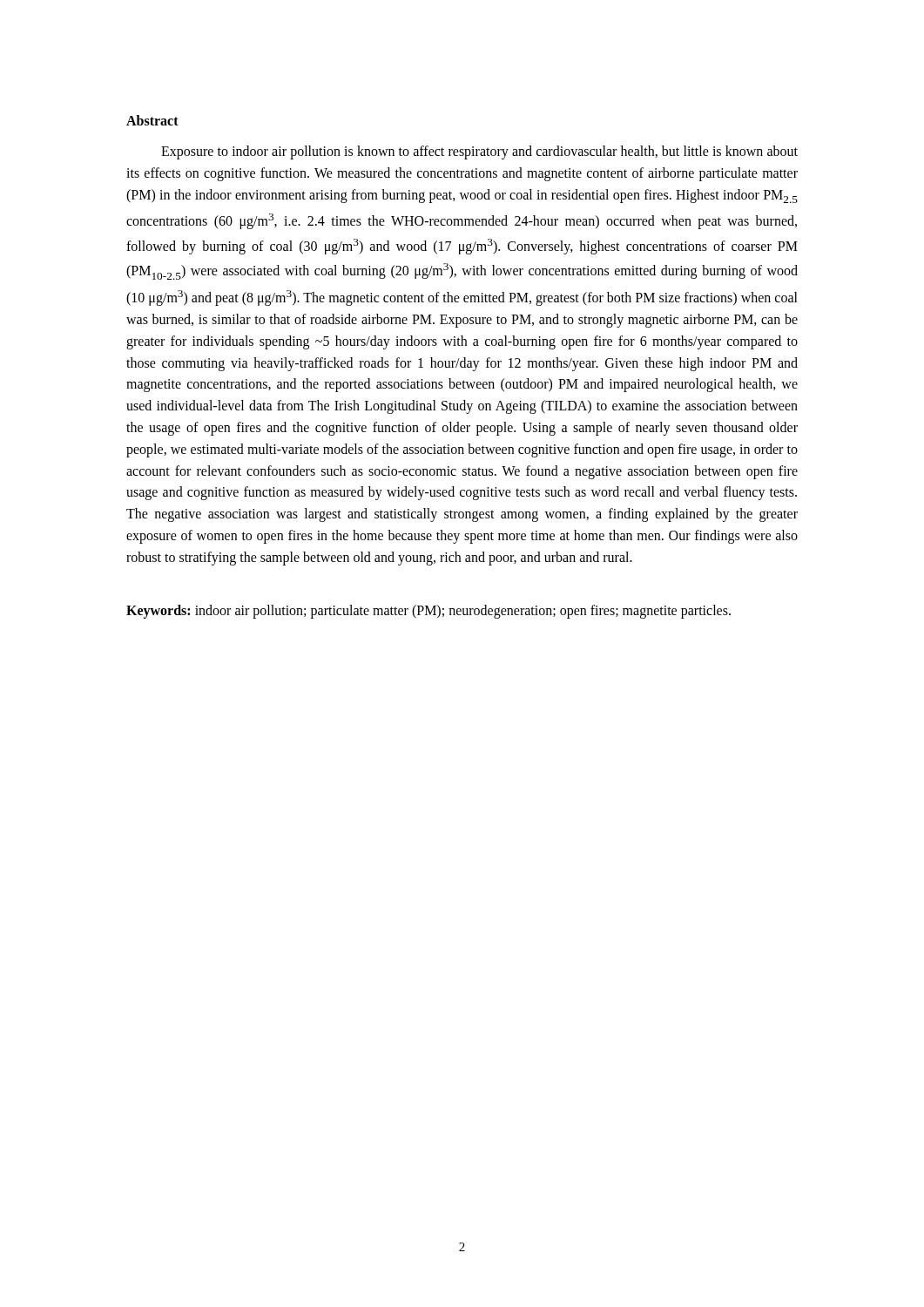
Task: Where is the passage that starts "Exposure to indoor air"?
Action: 462,354
